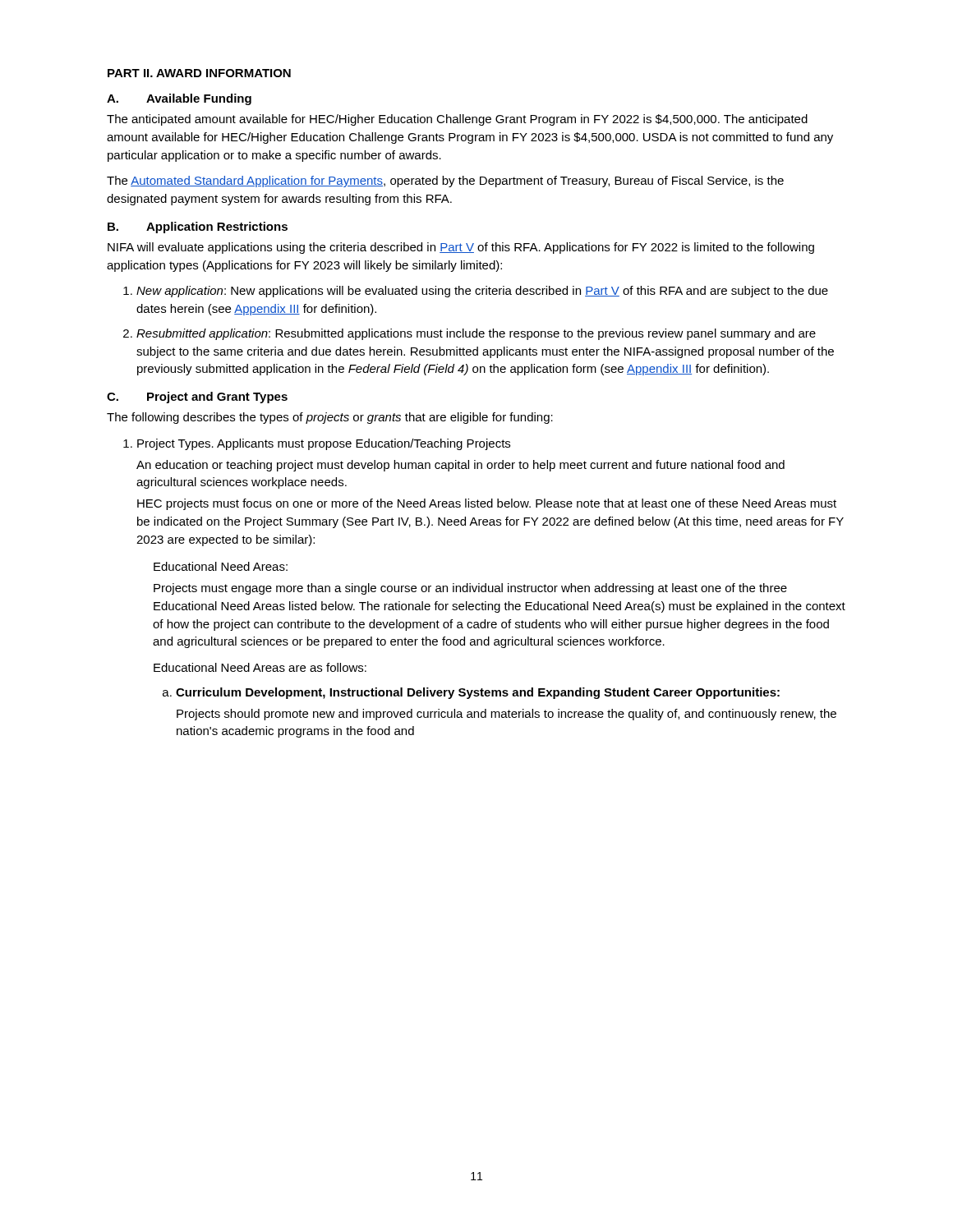Where is the passage that starts "The following describes the types of"?
This screenshot has height=1232, width=953.
476,417
